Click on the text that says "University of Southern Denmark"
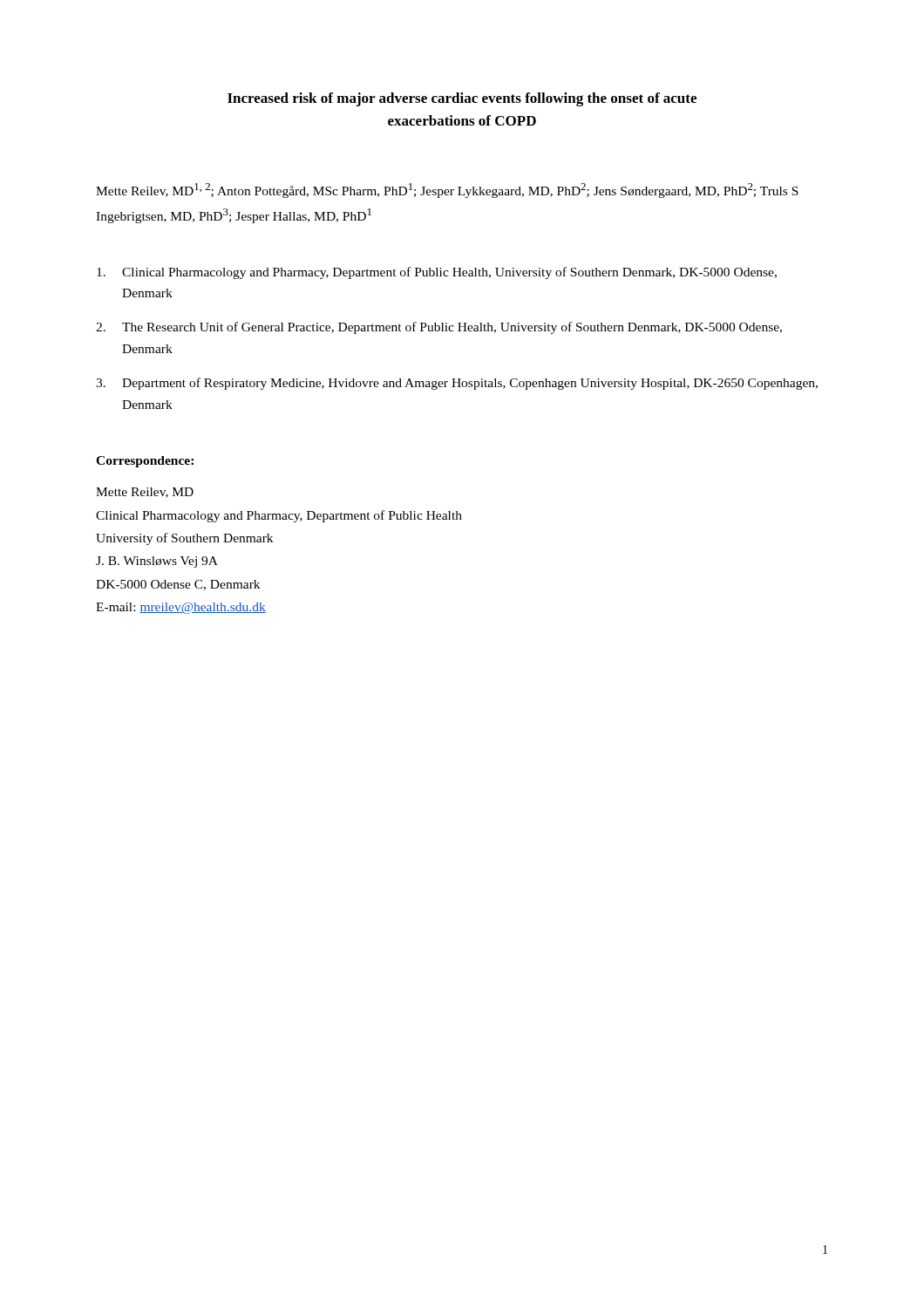 coord(185,538)
